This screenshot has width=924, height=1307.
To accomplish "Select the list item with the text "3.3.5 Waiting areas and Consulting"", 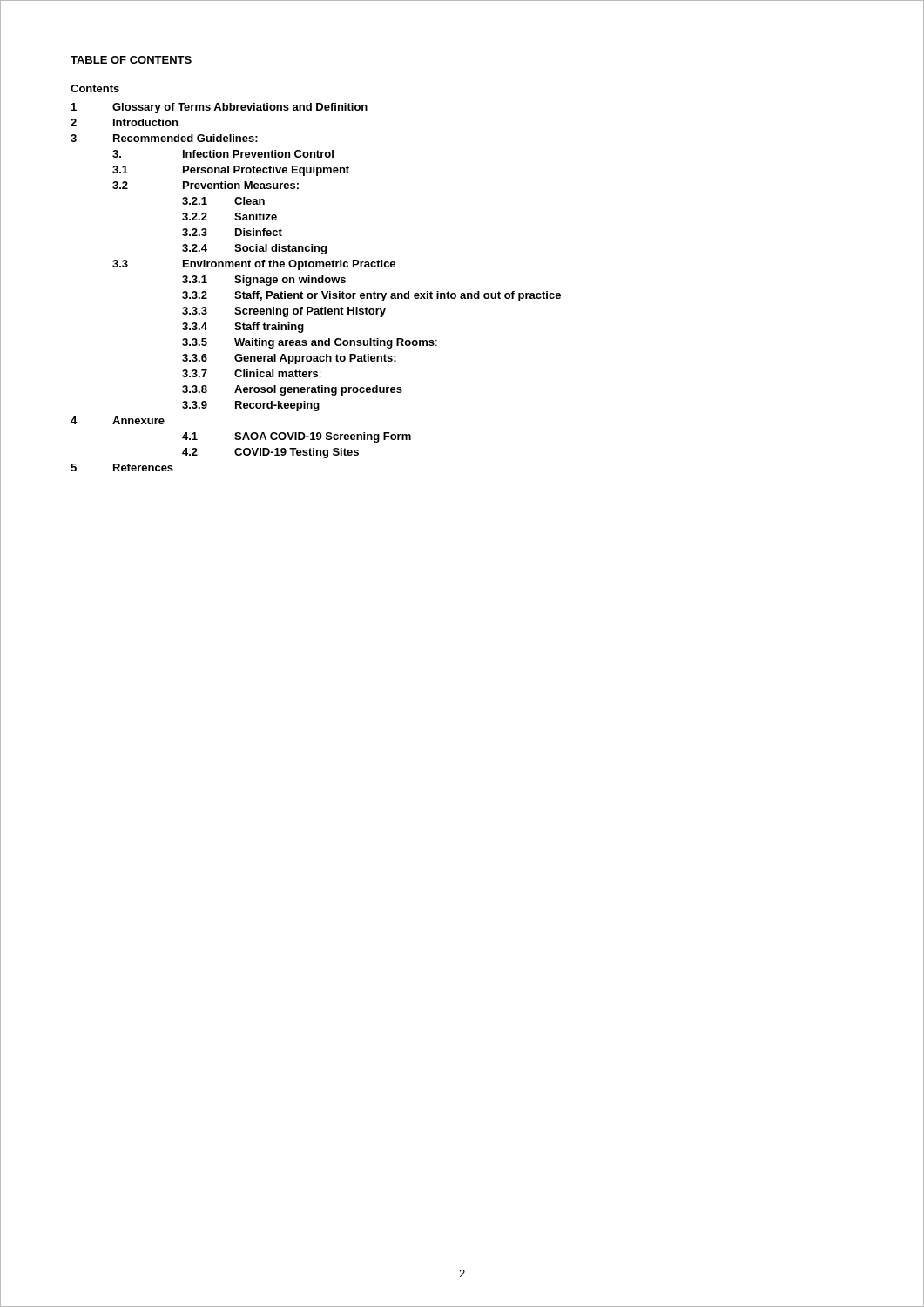I will pos(310,342).
